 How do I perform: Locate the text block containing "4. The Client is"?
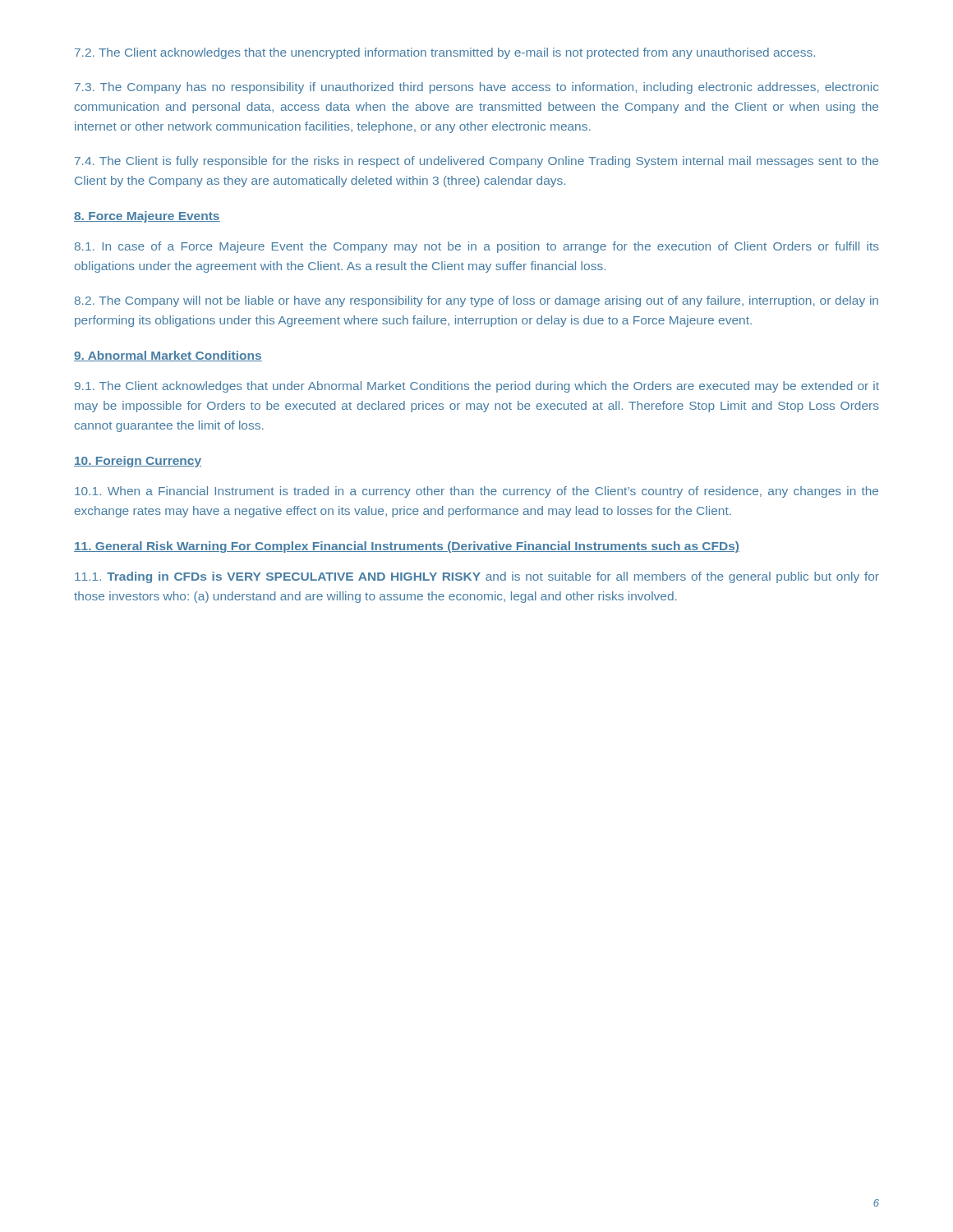[x=476, y=171]
